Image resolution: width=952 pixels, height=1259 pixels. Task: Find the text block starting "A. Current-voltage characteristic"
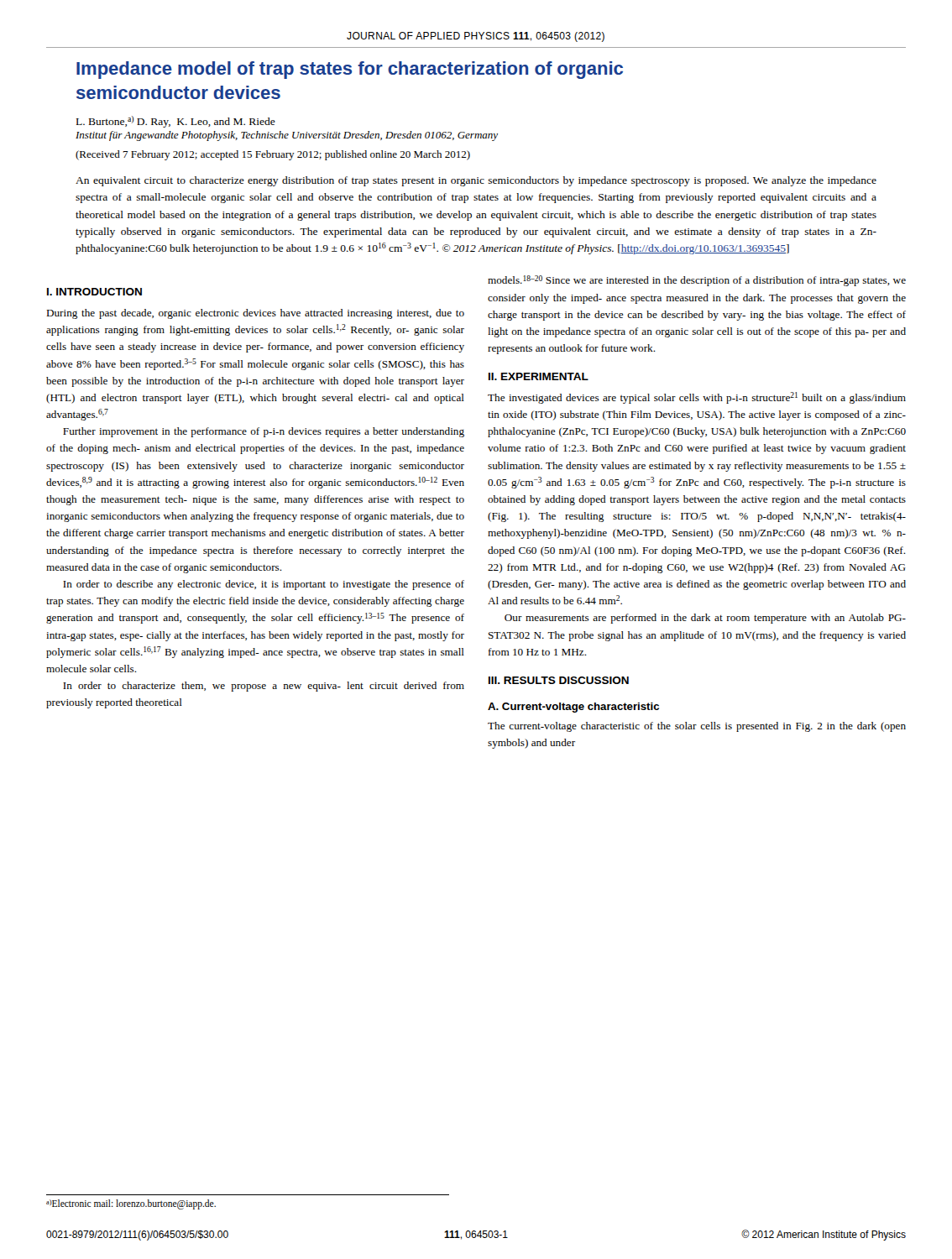coord(574,706)
